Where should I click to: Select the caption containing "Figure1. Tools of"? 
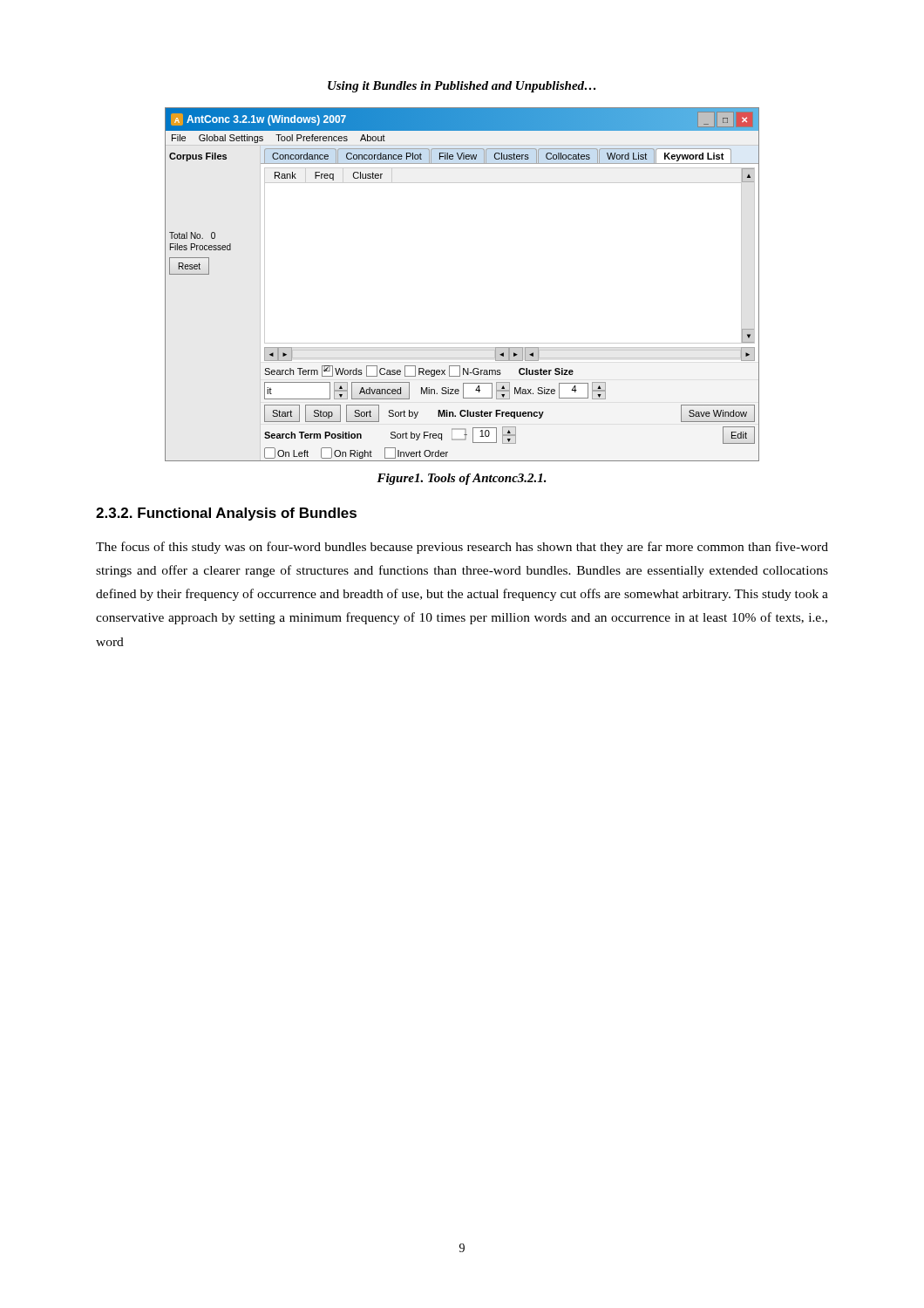pyautogui.click(x=462, y=478)
